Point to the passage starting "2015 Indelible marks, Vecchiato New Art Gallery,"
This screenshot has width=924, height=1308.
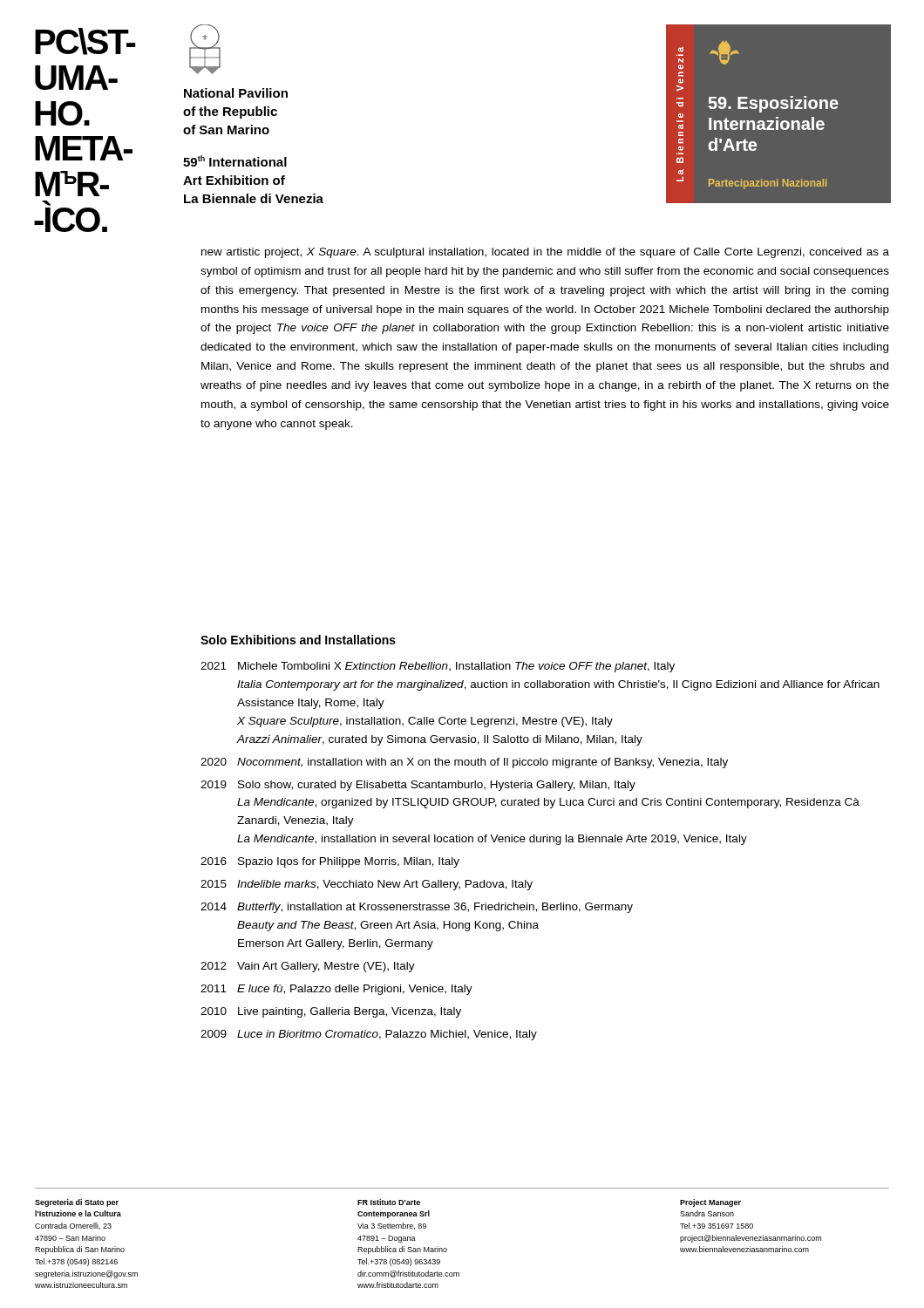click(x=367, y=885)
